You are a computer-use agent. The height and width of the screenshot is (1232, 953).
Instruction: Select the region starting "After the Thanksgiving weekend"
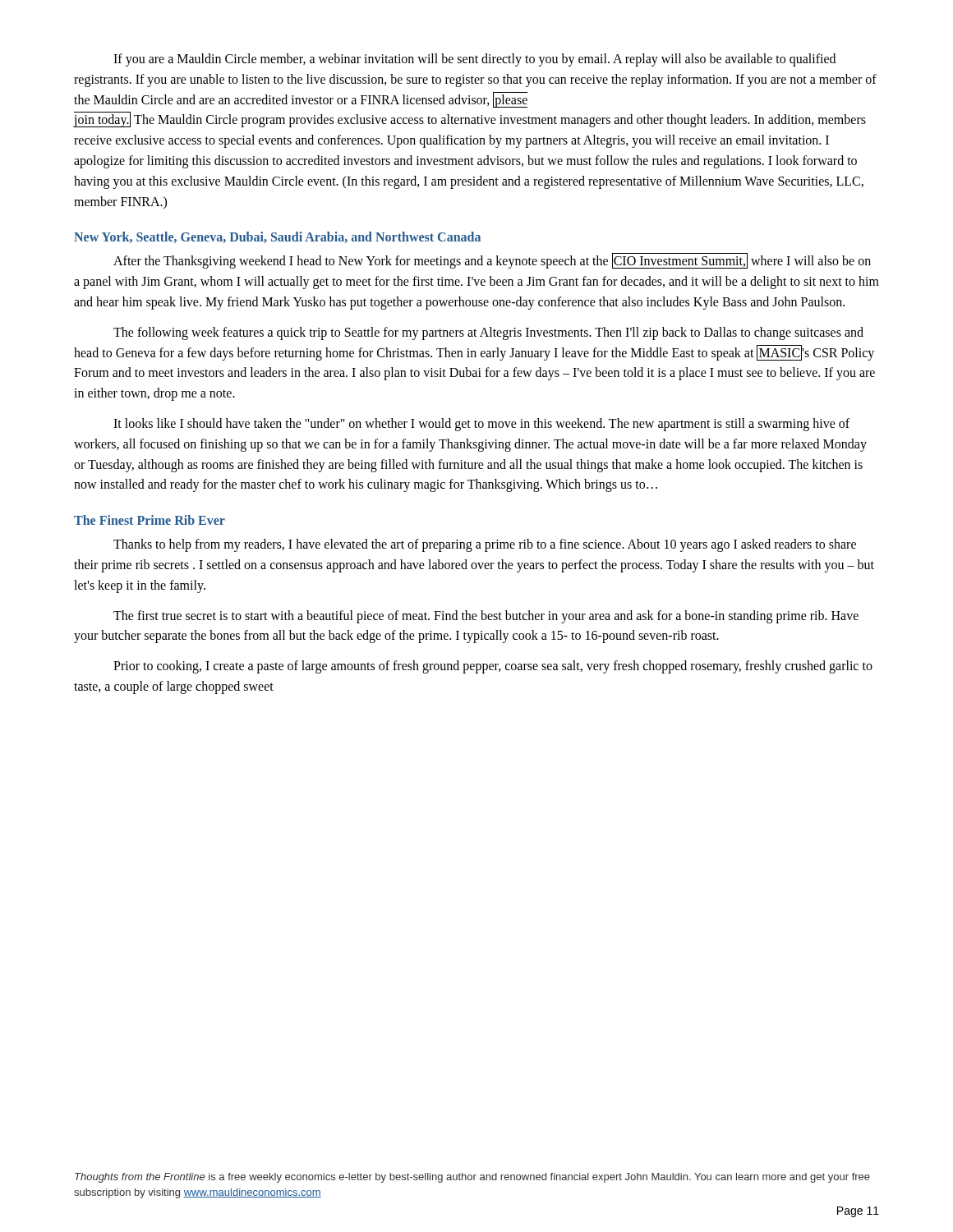476,282
